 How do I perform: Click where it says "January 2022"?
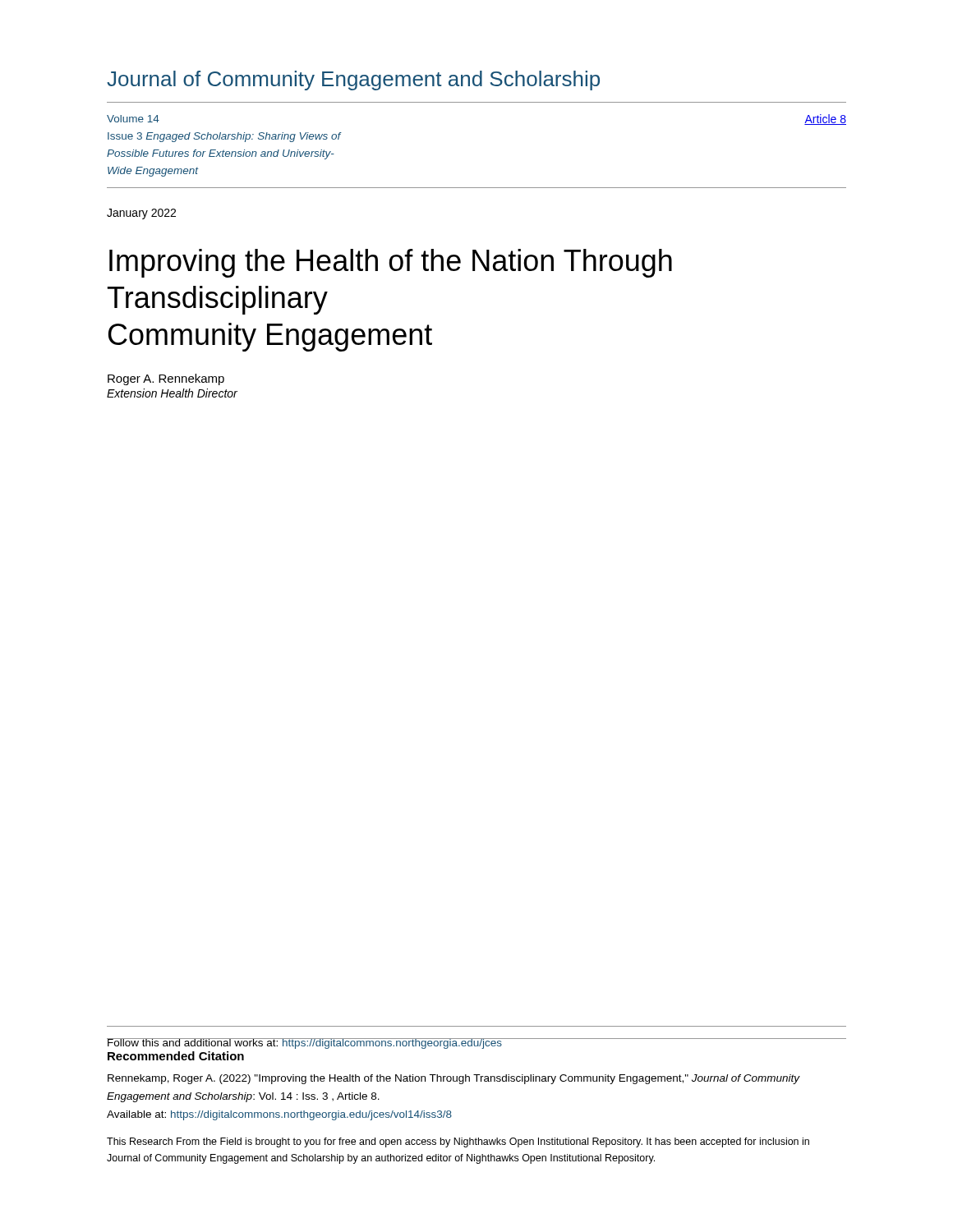(142, 213)
